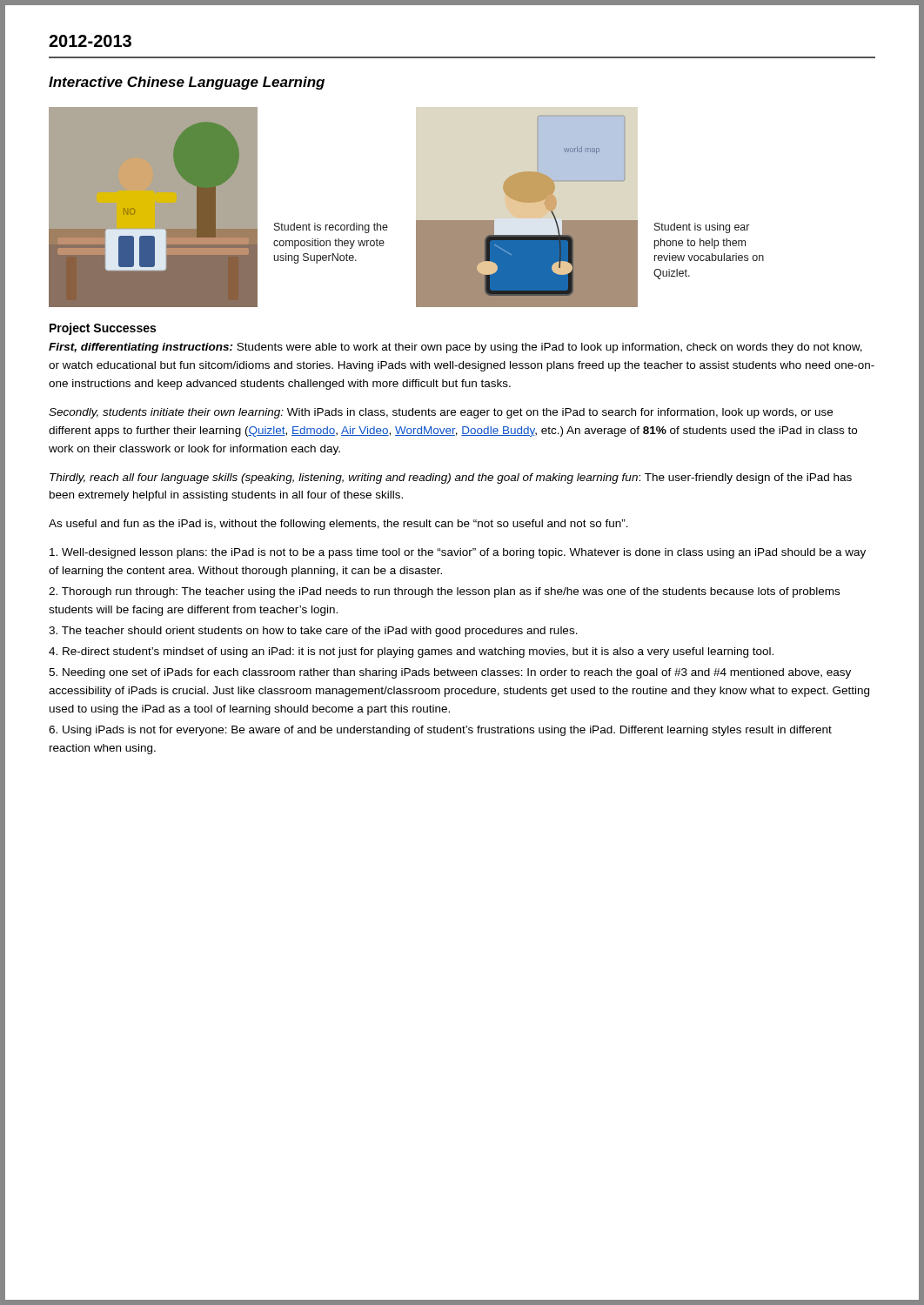This screenshot has height=1305, width=924.
Task: Select the element starting "Project Successes"
Action: pos(103,328)
